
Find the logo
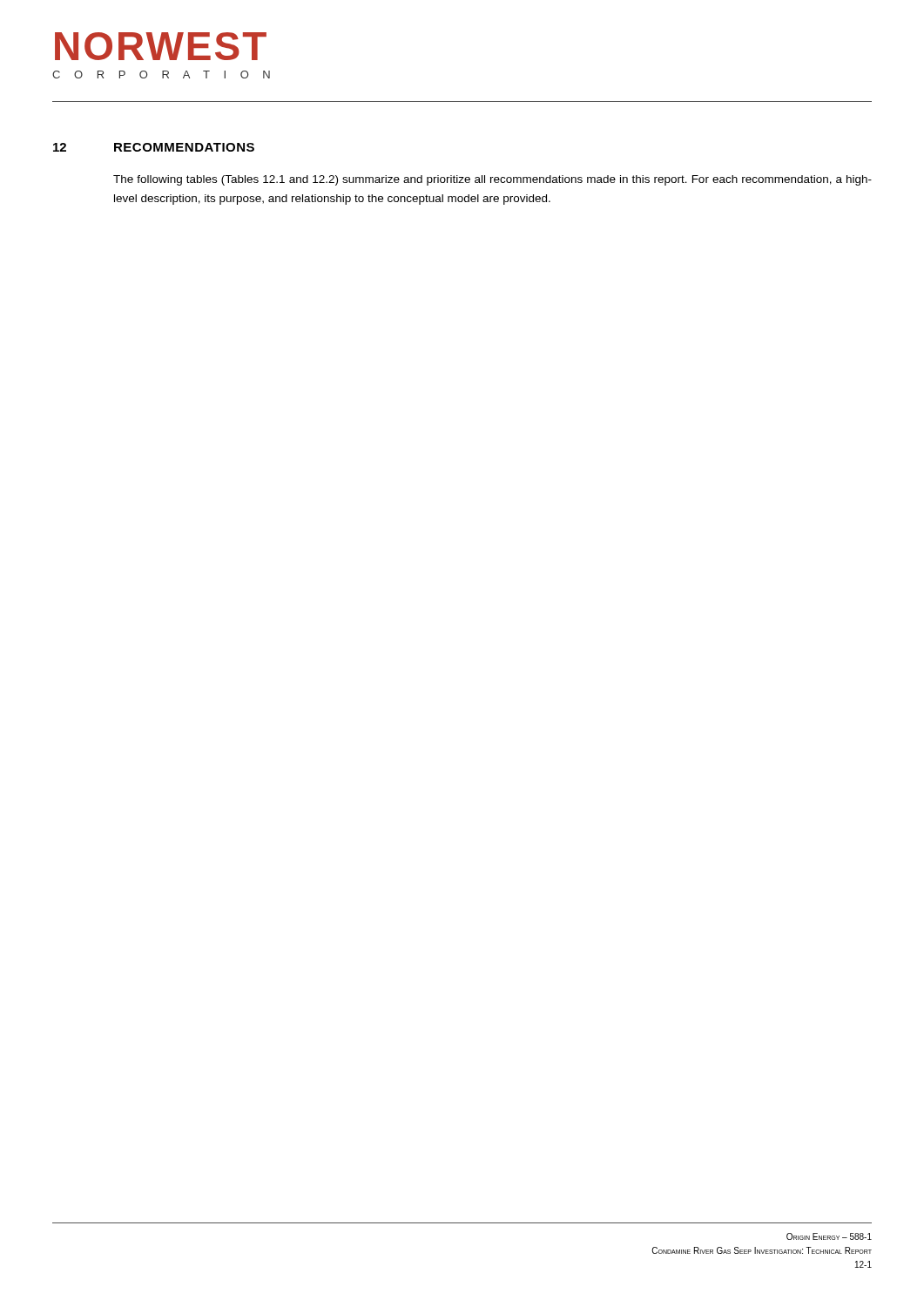tap(164, 54)
